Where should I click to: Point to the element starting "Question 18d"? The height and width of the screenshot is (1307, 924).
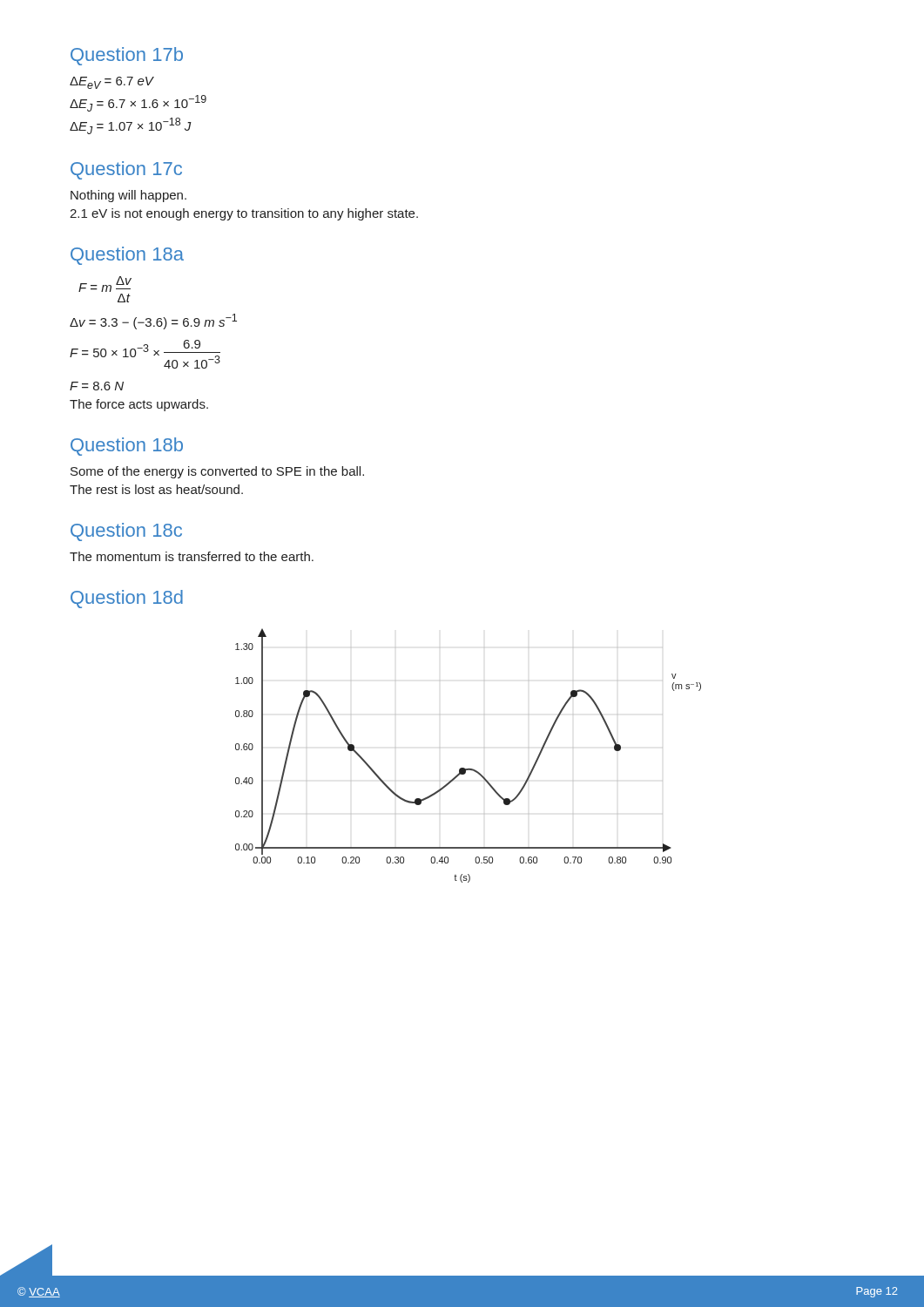[x=127, y=597]
